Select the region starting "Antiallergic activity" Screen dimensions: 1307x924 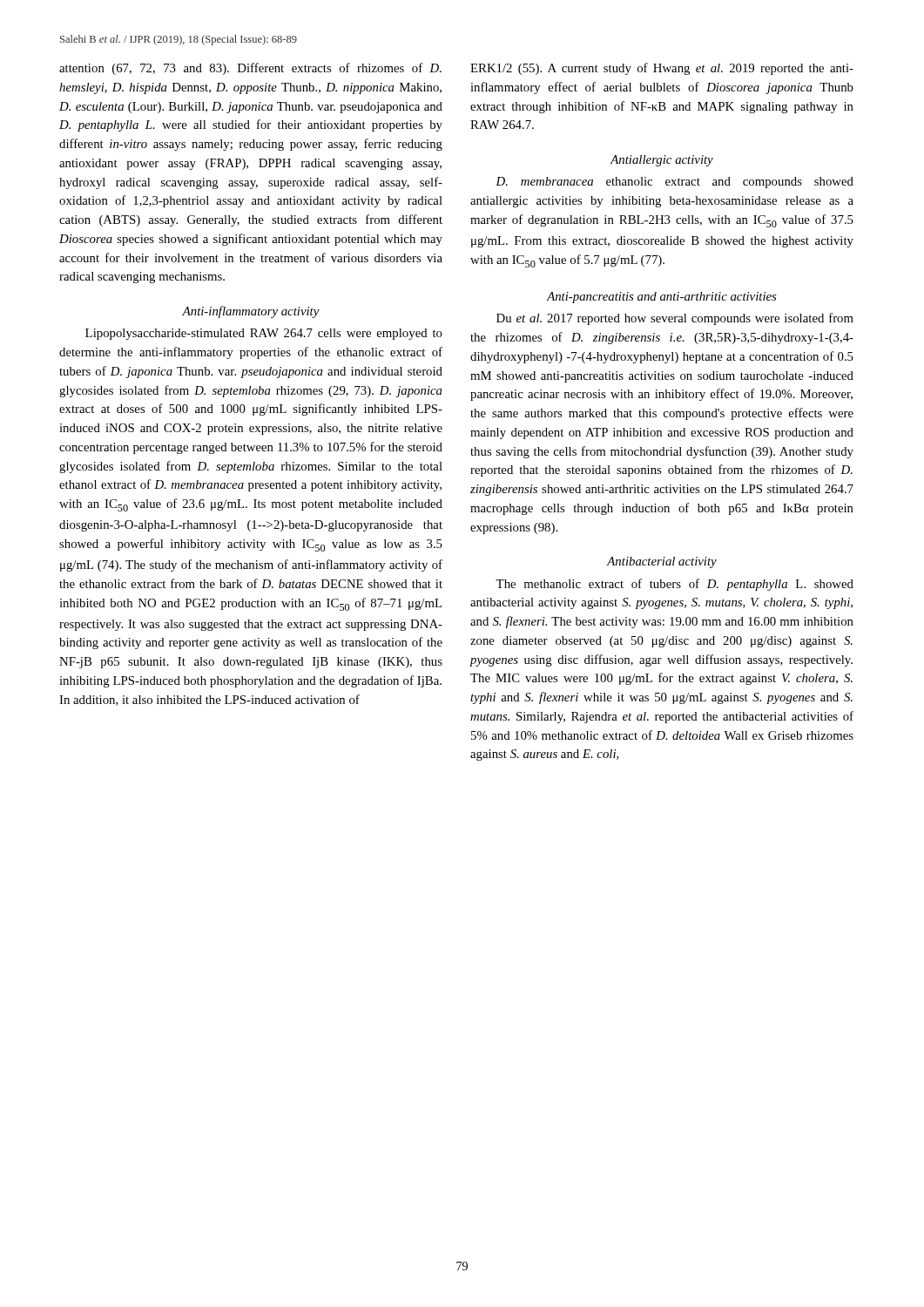(662, 159)
